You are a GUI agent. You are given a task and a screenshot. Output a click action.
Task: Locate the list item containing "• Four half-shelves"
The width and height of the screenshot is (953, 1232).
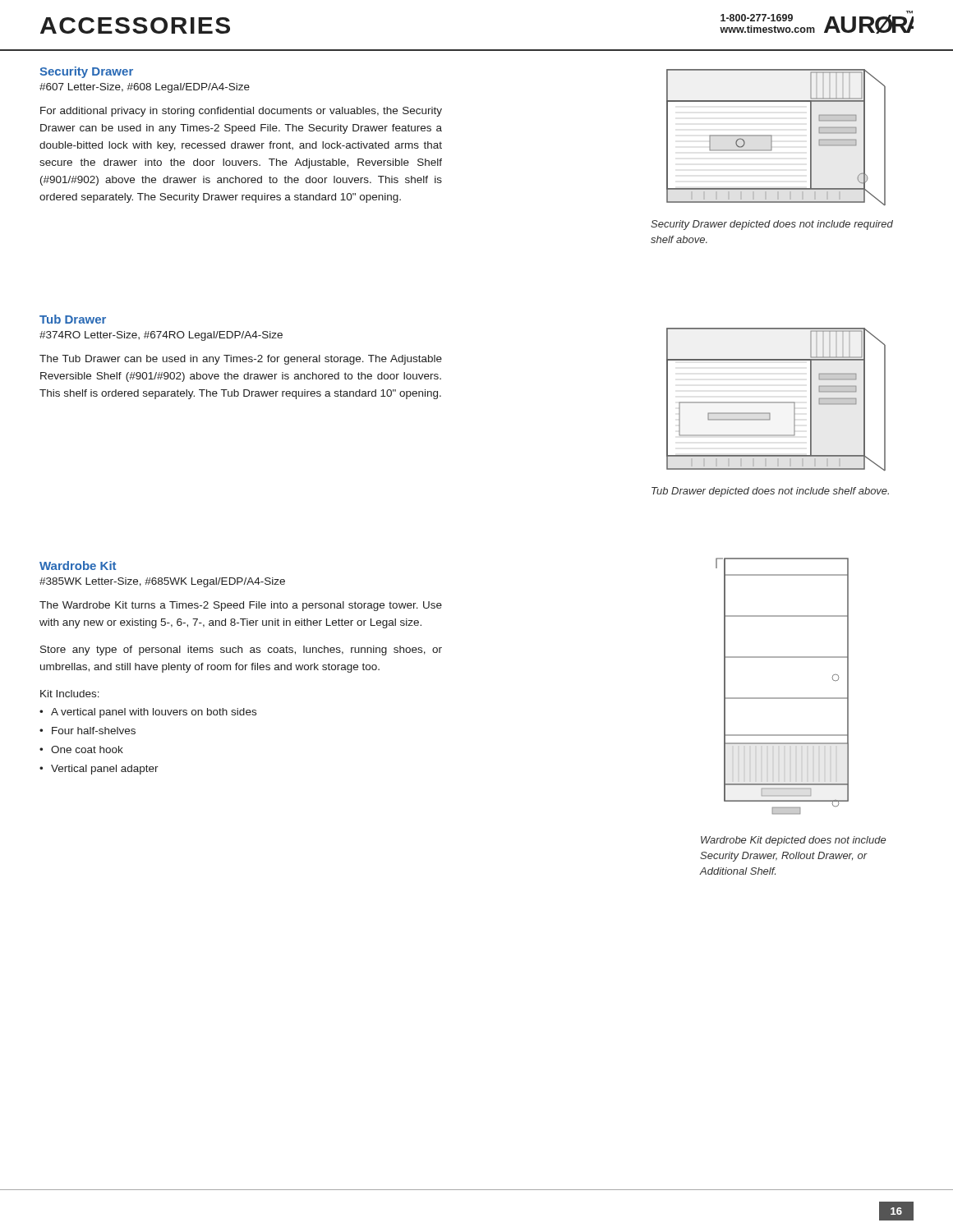(88, 731)
